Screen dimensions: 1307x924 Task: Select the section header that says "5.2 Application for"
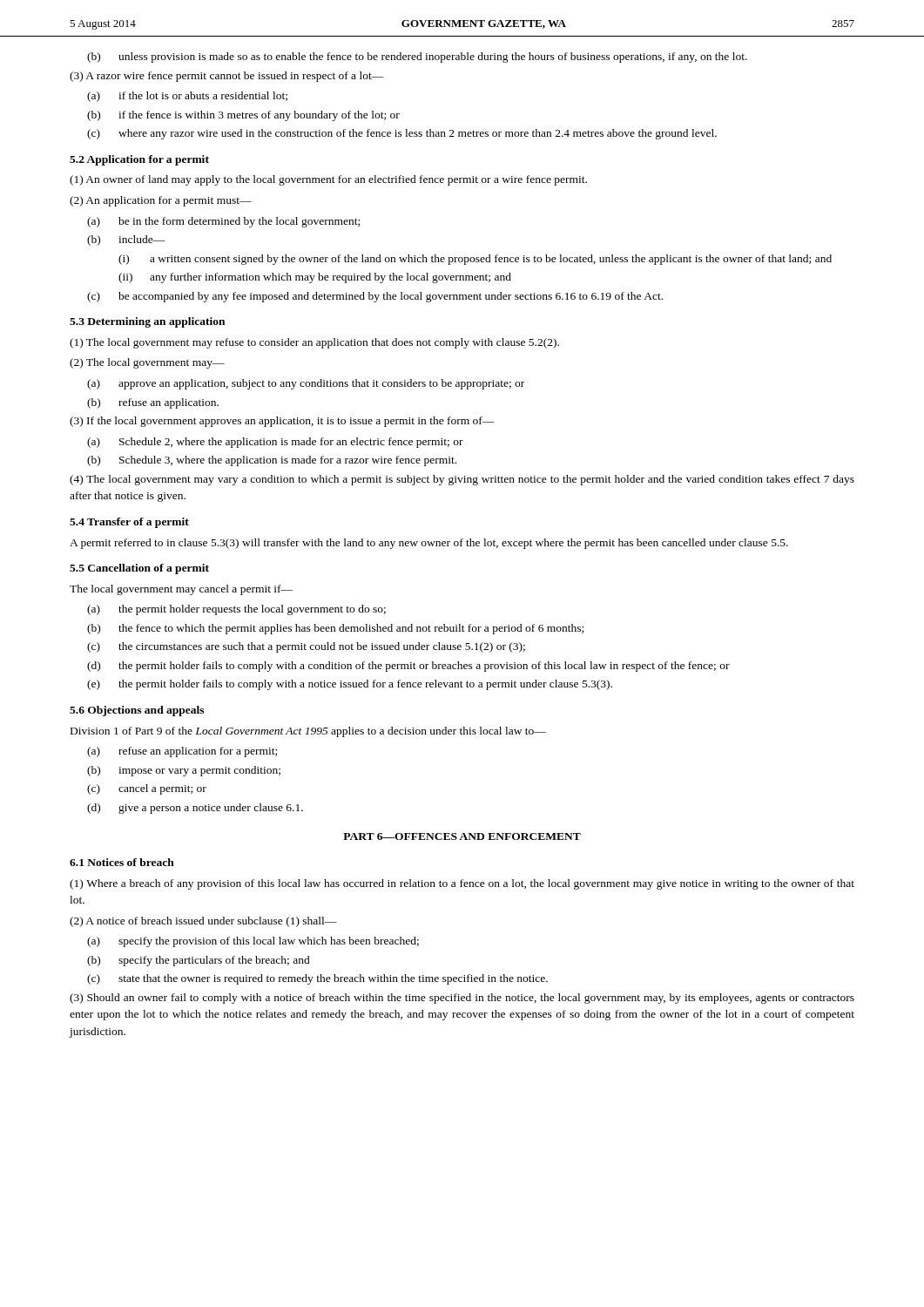[x=139, y=159]
